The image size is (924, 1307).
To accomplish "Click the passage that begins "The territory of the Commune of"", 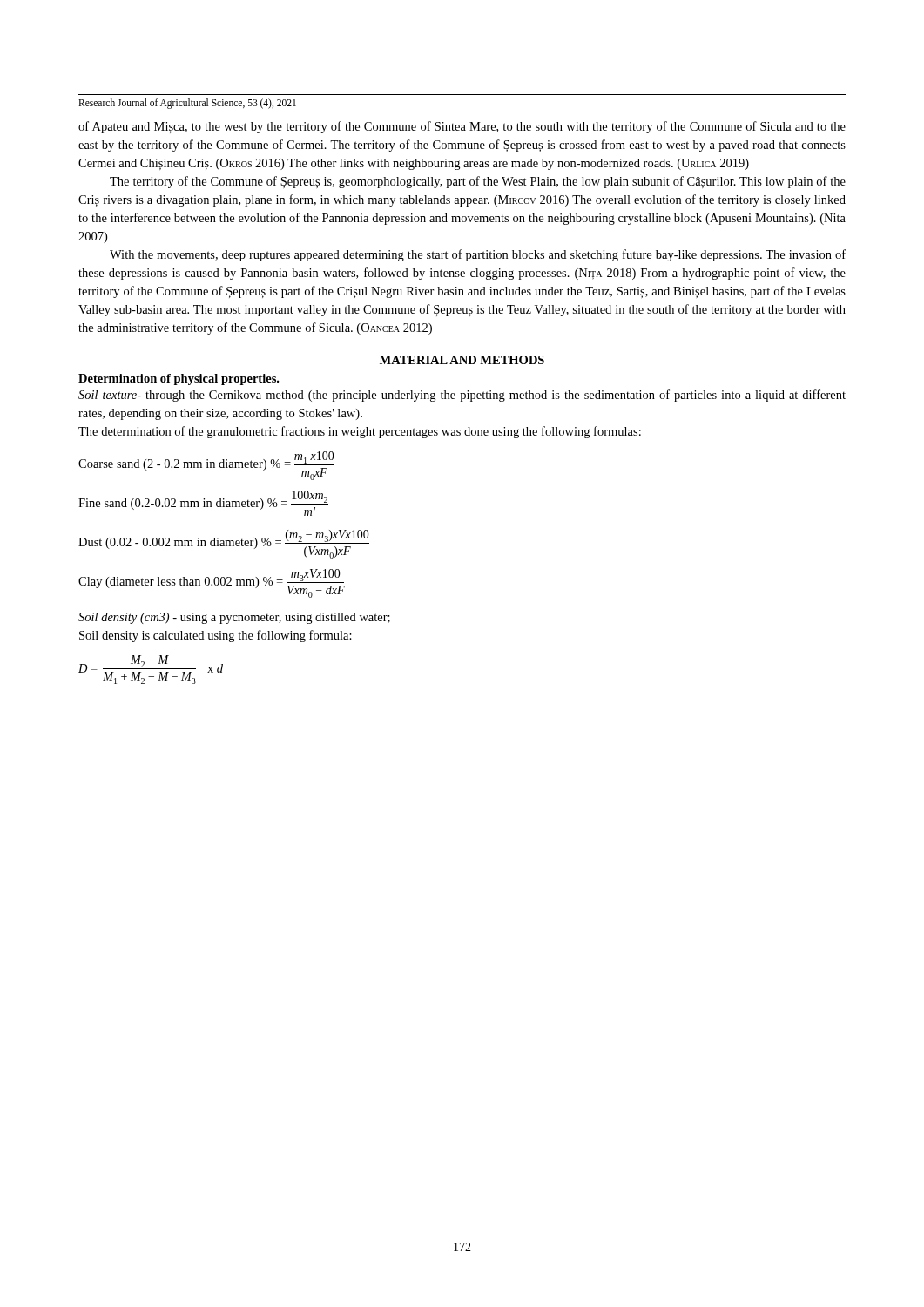I will (x=462, y=209).
